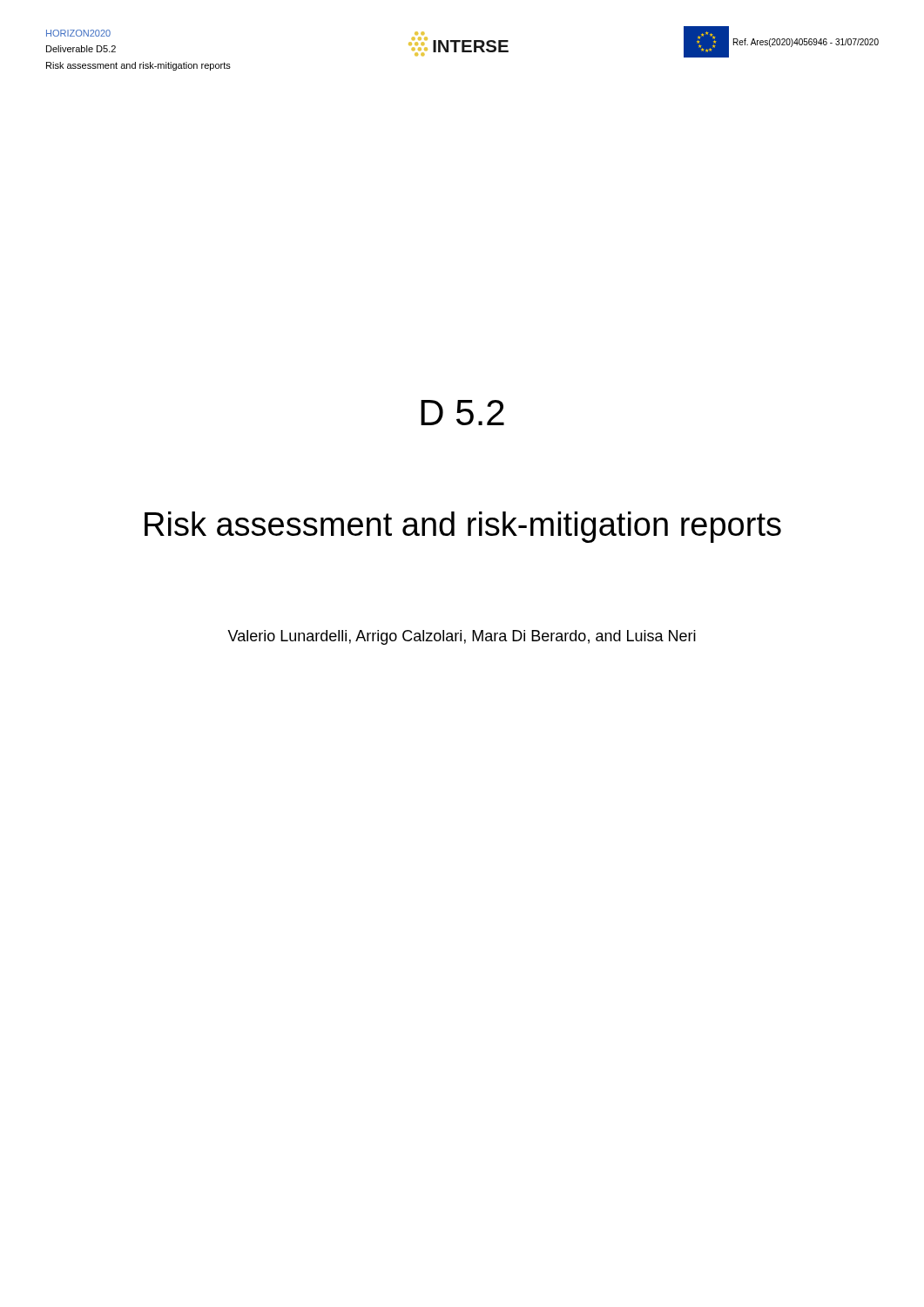The width and height of the screenshot is (924, 1307).
Task: Select the element starting "D 5.2"
Action: [462, 413]
